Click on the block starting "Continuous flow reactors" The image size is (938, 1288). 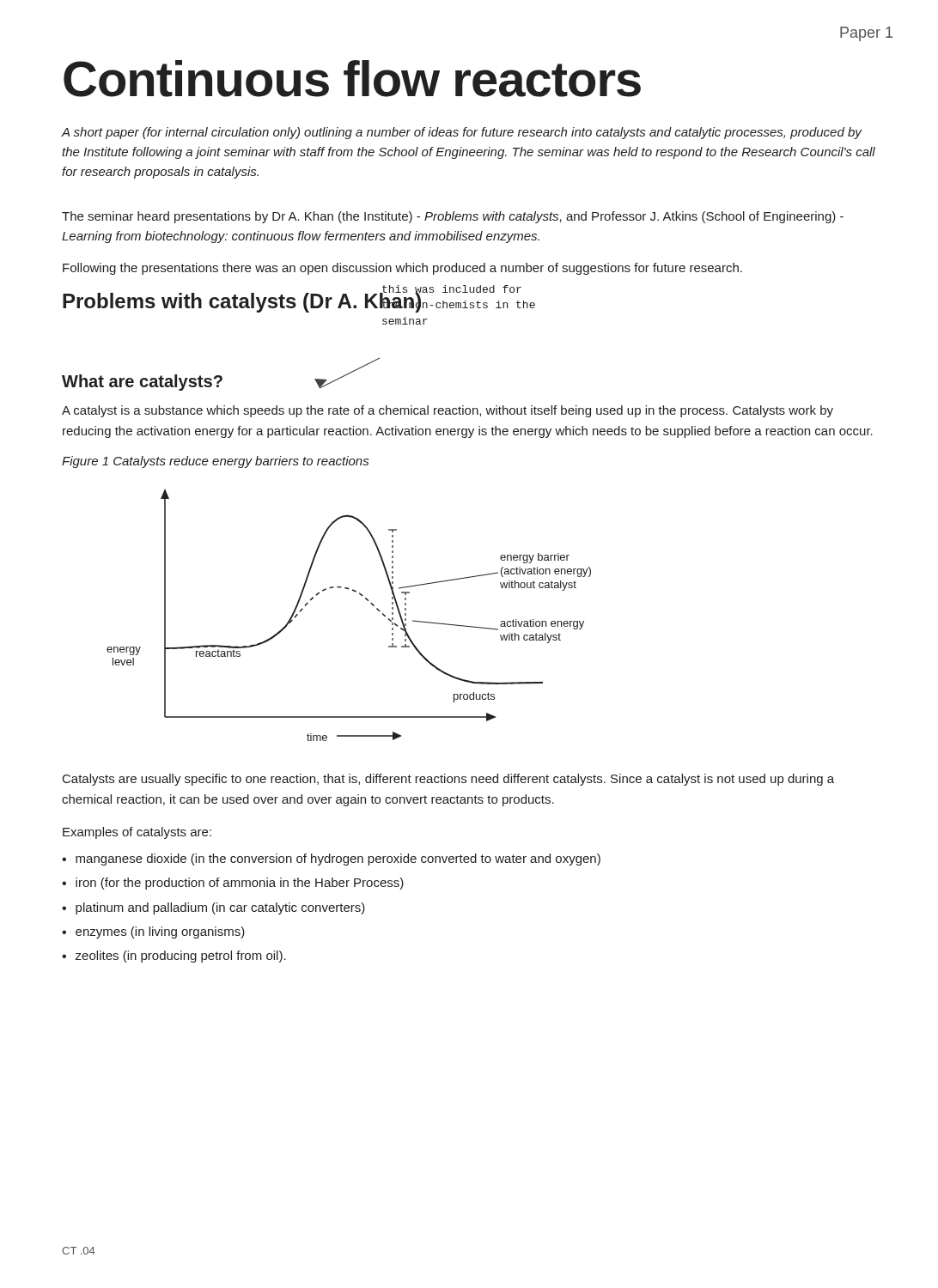(x=352, y=79)
